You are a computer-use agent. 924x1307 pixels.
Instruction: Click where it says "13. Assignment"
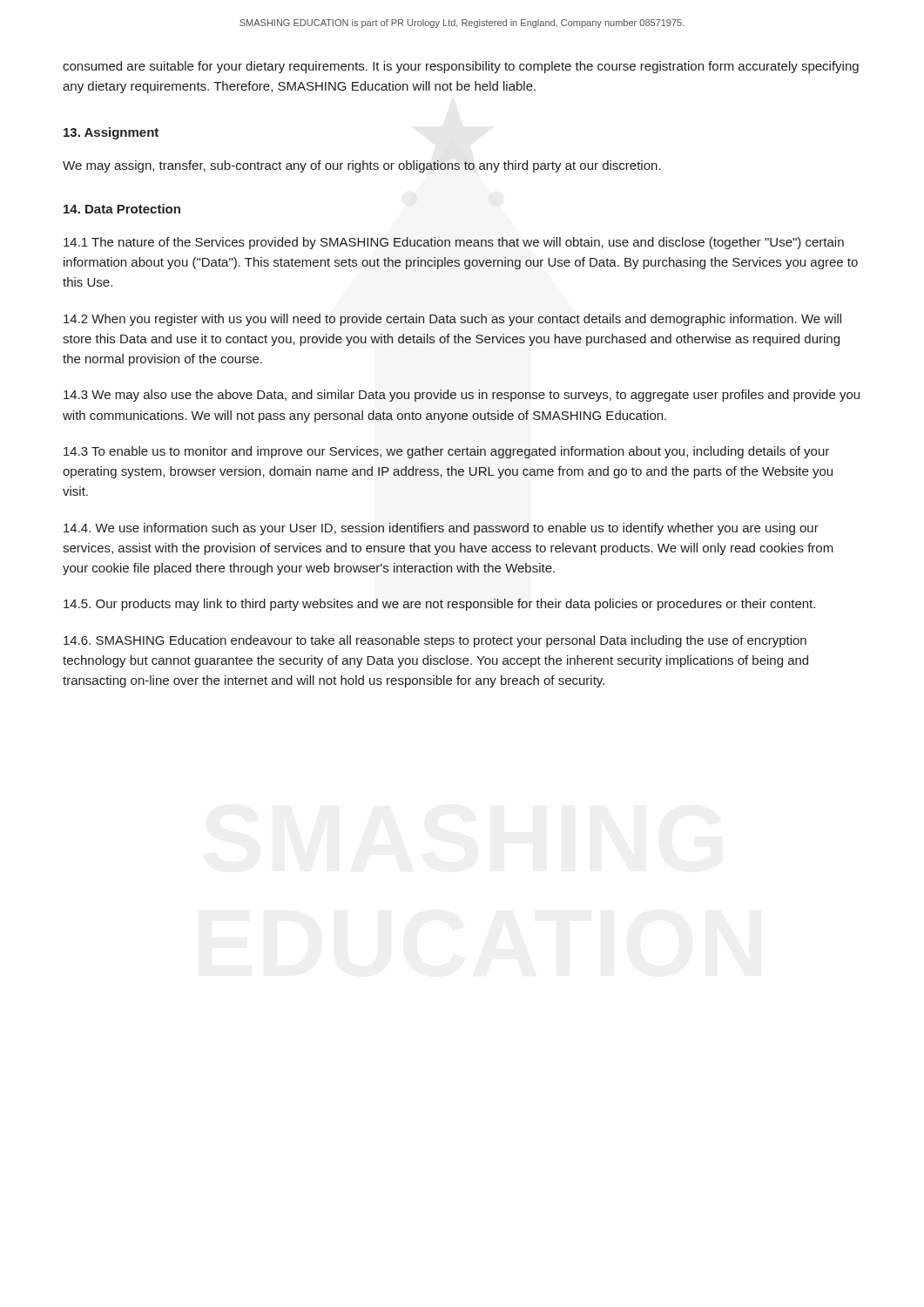(111, 132)
